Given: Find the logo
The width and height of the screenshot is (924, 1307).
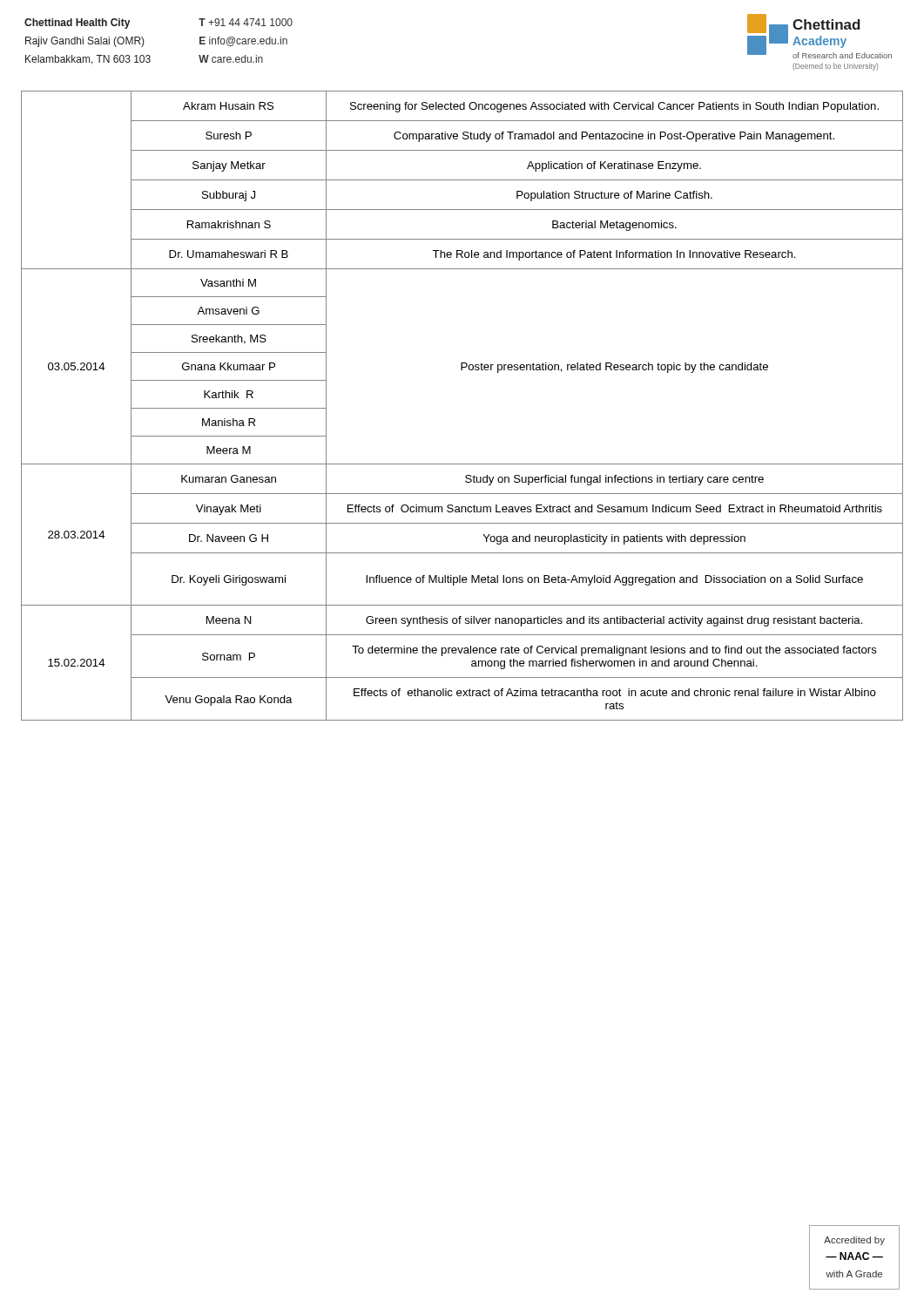Looking at the screenshot, I should tap(823, 47).
